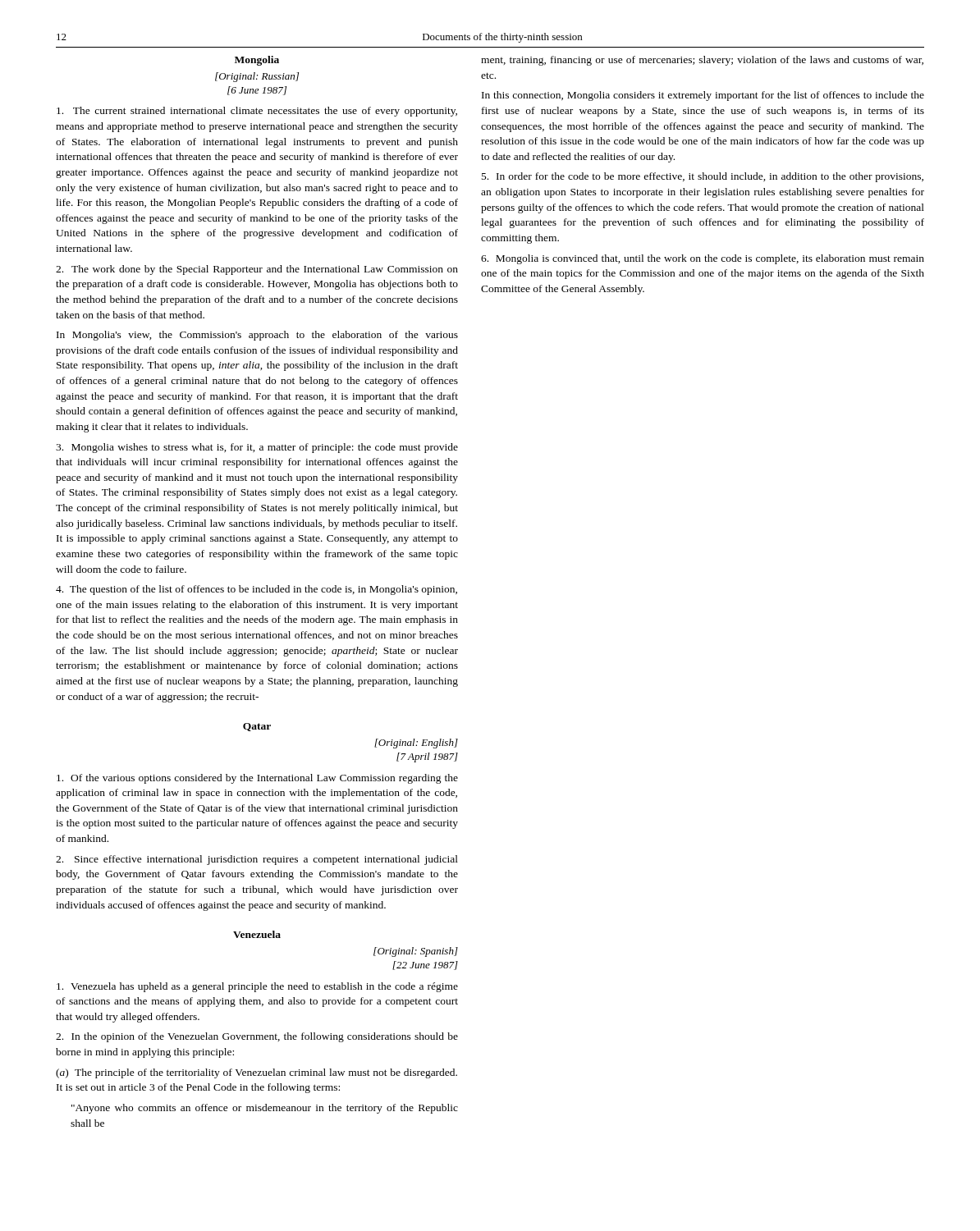Screen dimensions: 1231x980
Task: Point to the text starting "Of the various options considered by"
Action: tap(257, 808)
